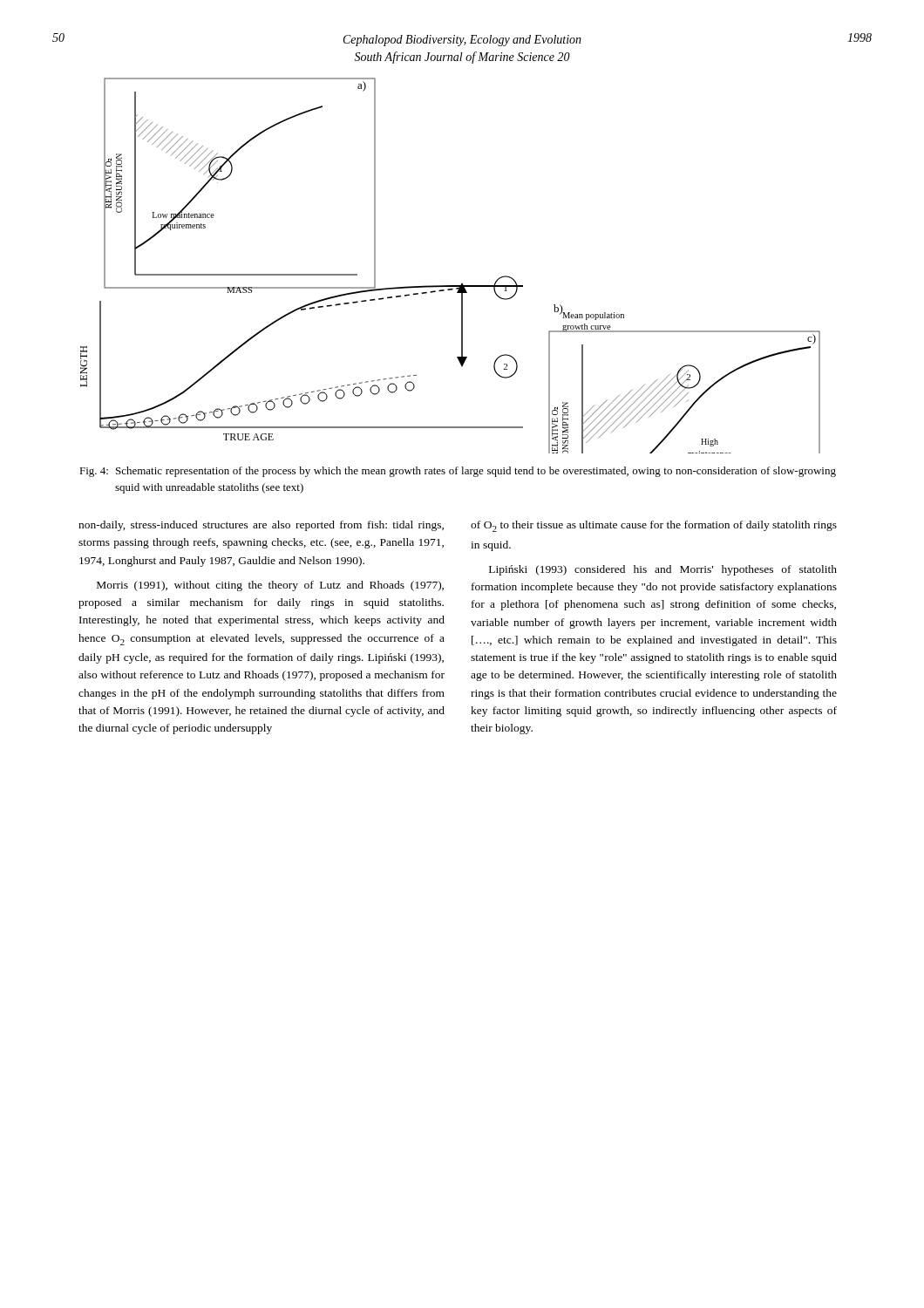Viewport: 924px width, 1308px height.
Task: Navigate to the block starting "Fig. 4: Schematic representation of the"
Action: coord(458,479)
